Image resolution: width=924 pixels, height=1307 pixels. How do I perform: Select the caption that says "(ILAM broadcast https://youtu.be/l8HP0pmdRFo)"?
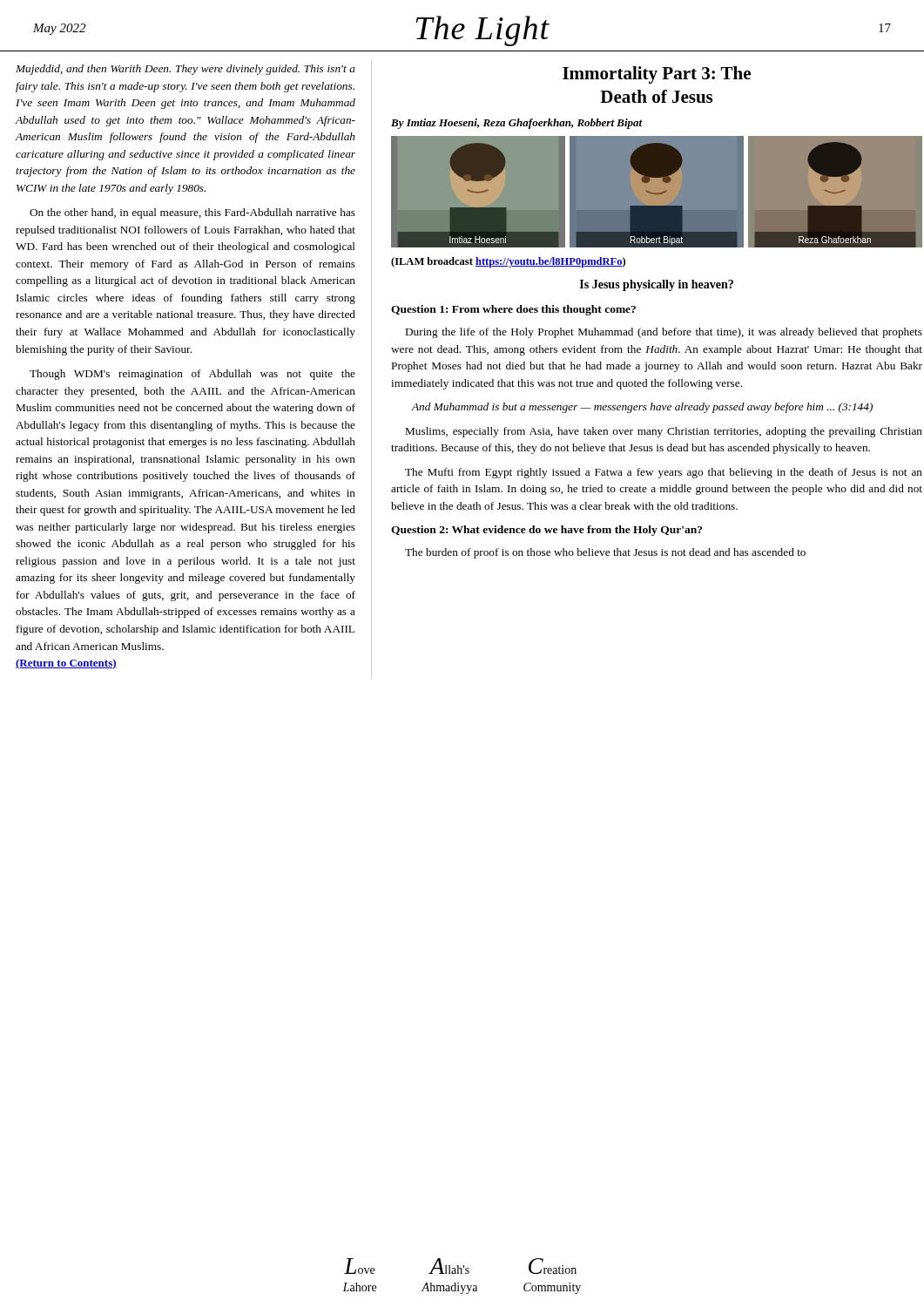click(508, 261)
